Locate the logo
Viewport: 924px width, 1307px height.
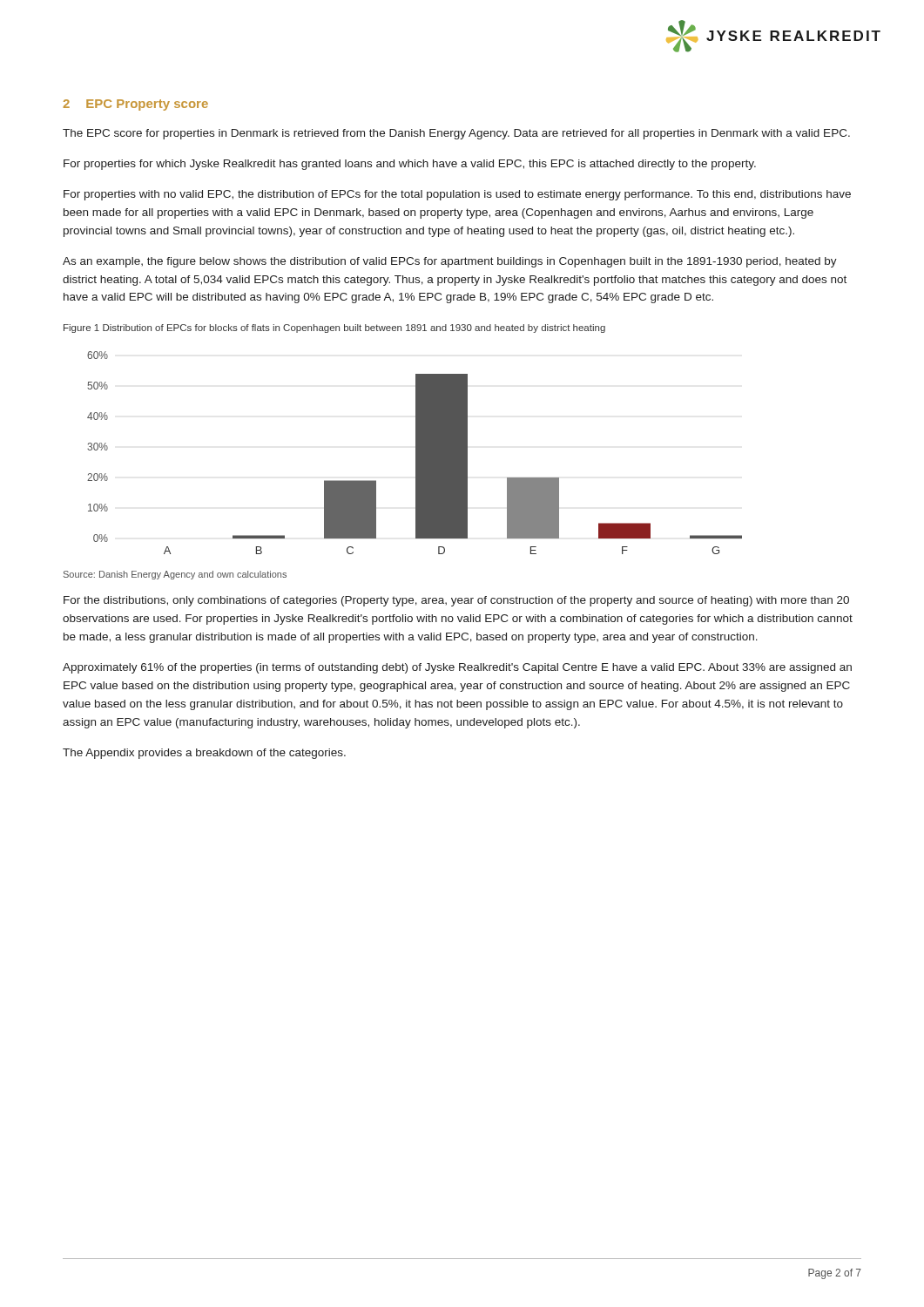773,37
